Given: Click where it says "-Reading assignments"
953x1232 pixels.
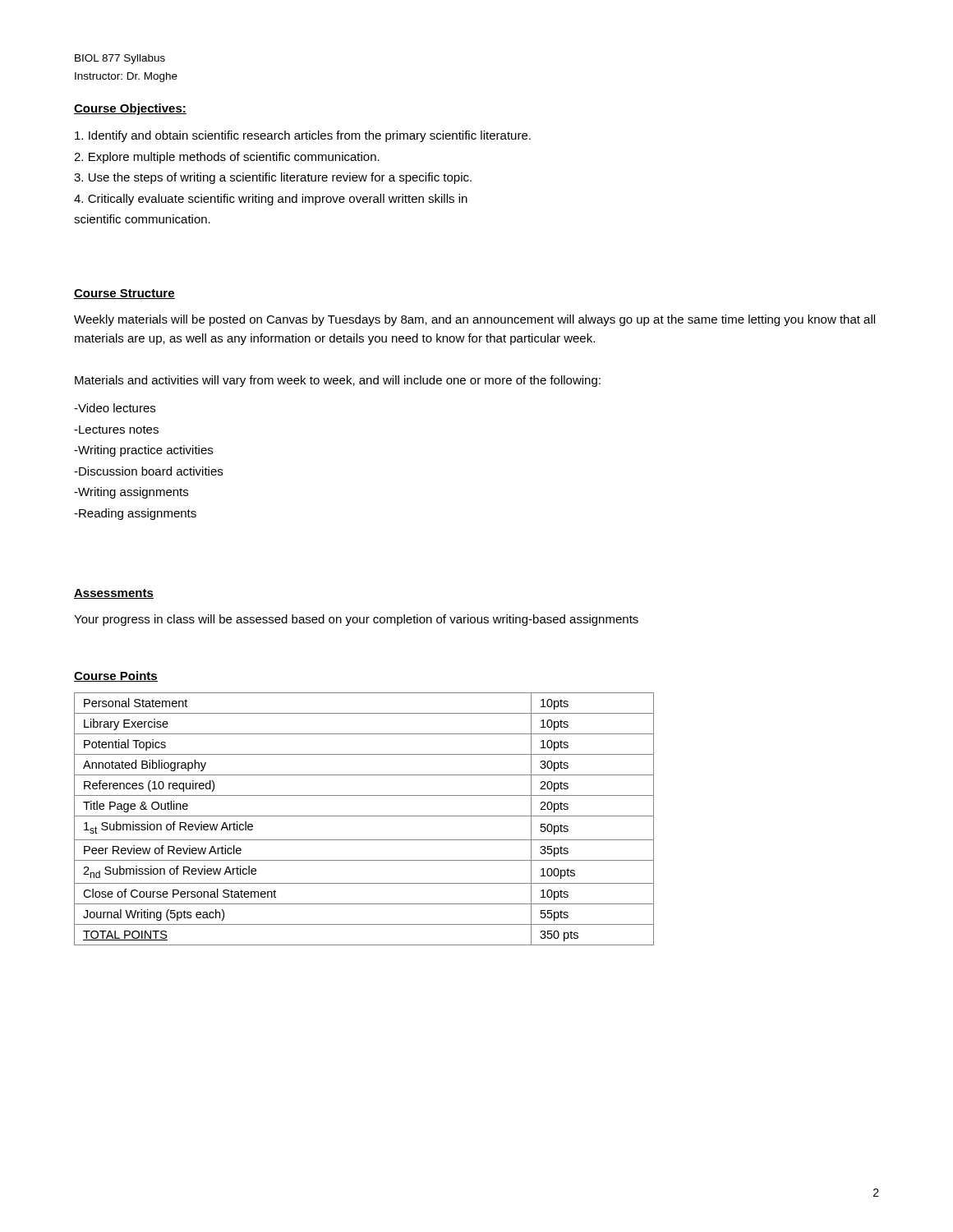Looking at the screenshot, I should coord(135,513).
